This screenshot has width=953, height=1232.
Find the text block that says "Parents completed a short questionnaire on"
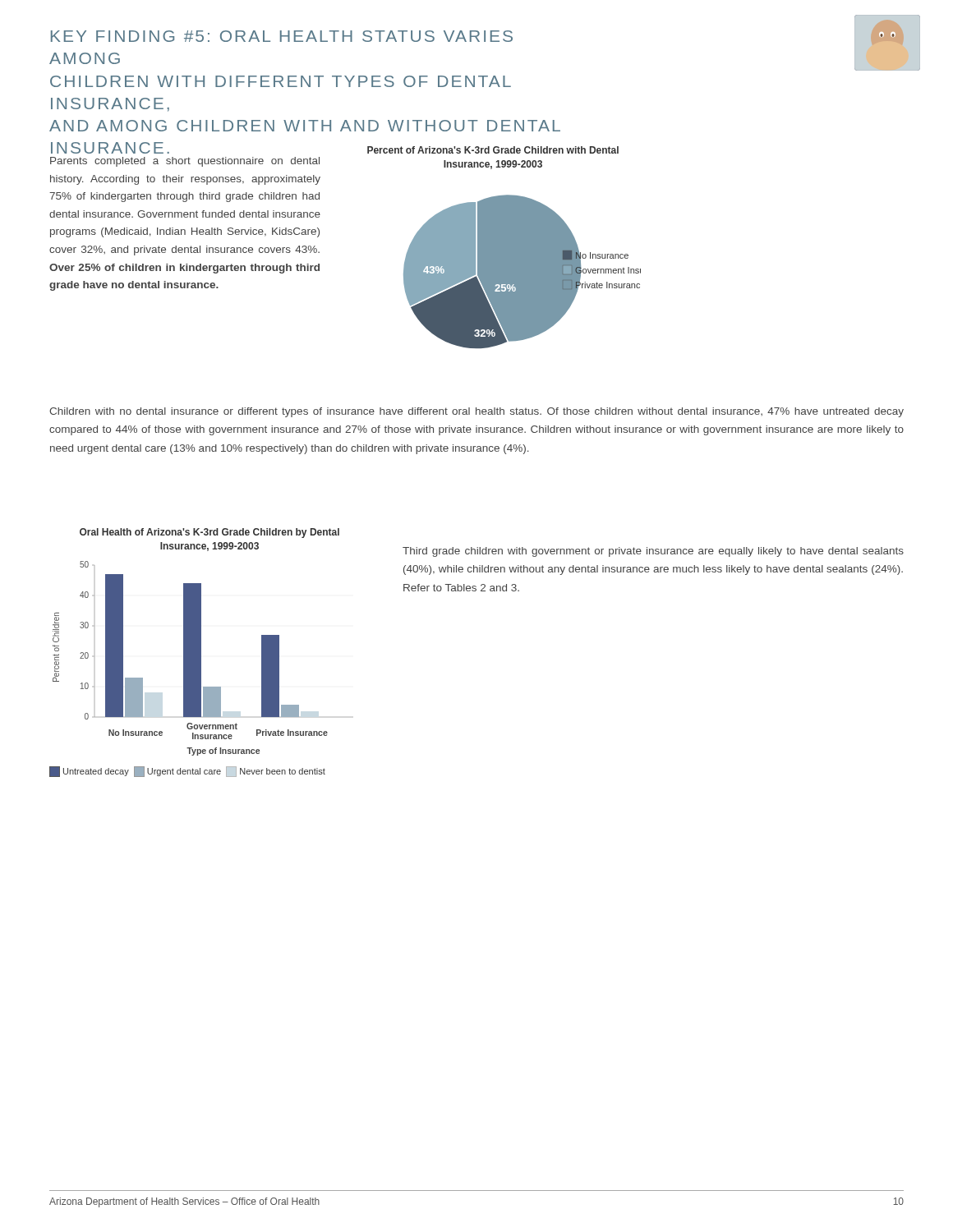pos(185,223)
